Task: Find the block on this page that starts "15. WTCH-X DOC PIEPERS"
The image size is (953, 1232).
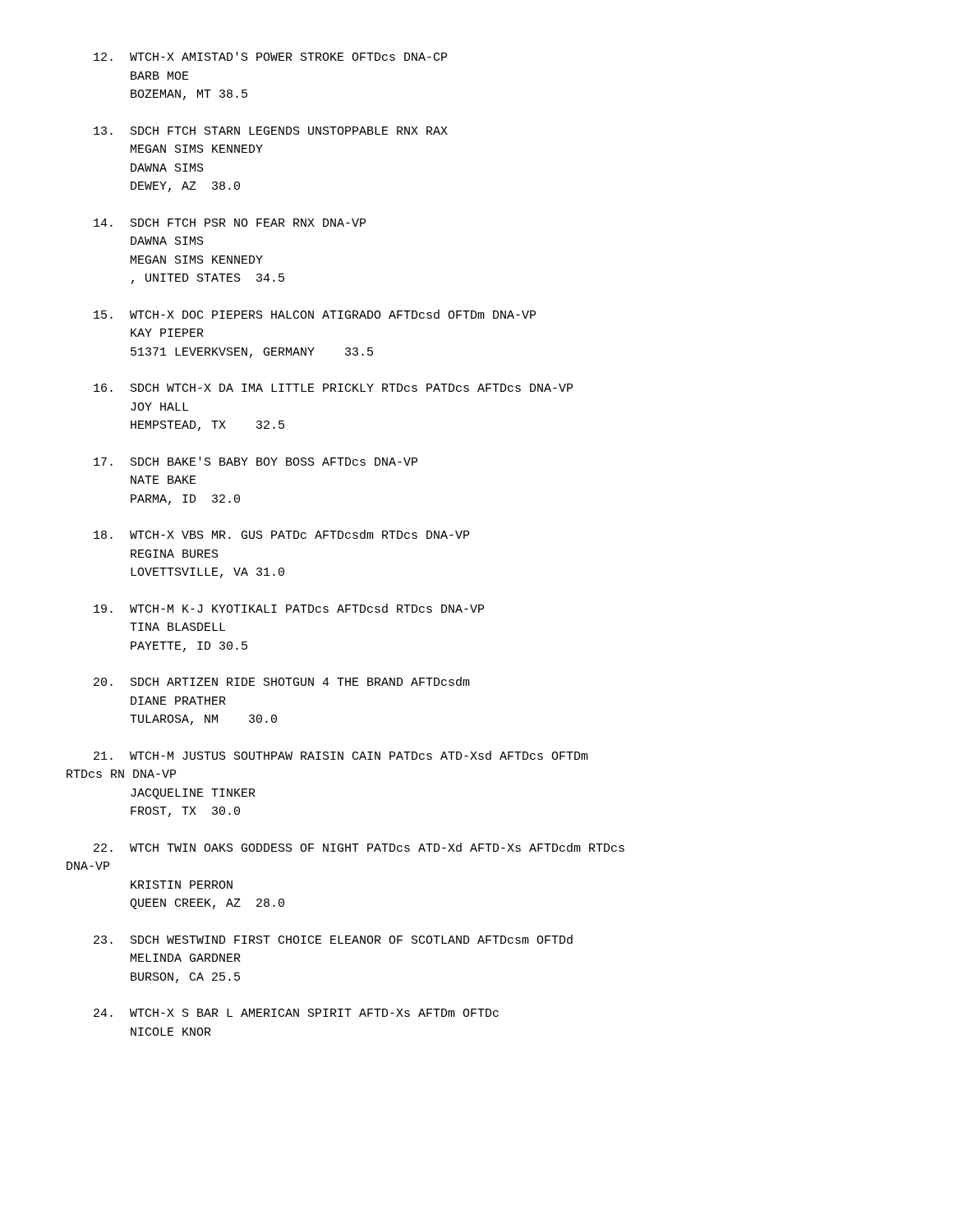Action: (x=315, y=314)
